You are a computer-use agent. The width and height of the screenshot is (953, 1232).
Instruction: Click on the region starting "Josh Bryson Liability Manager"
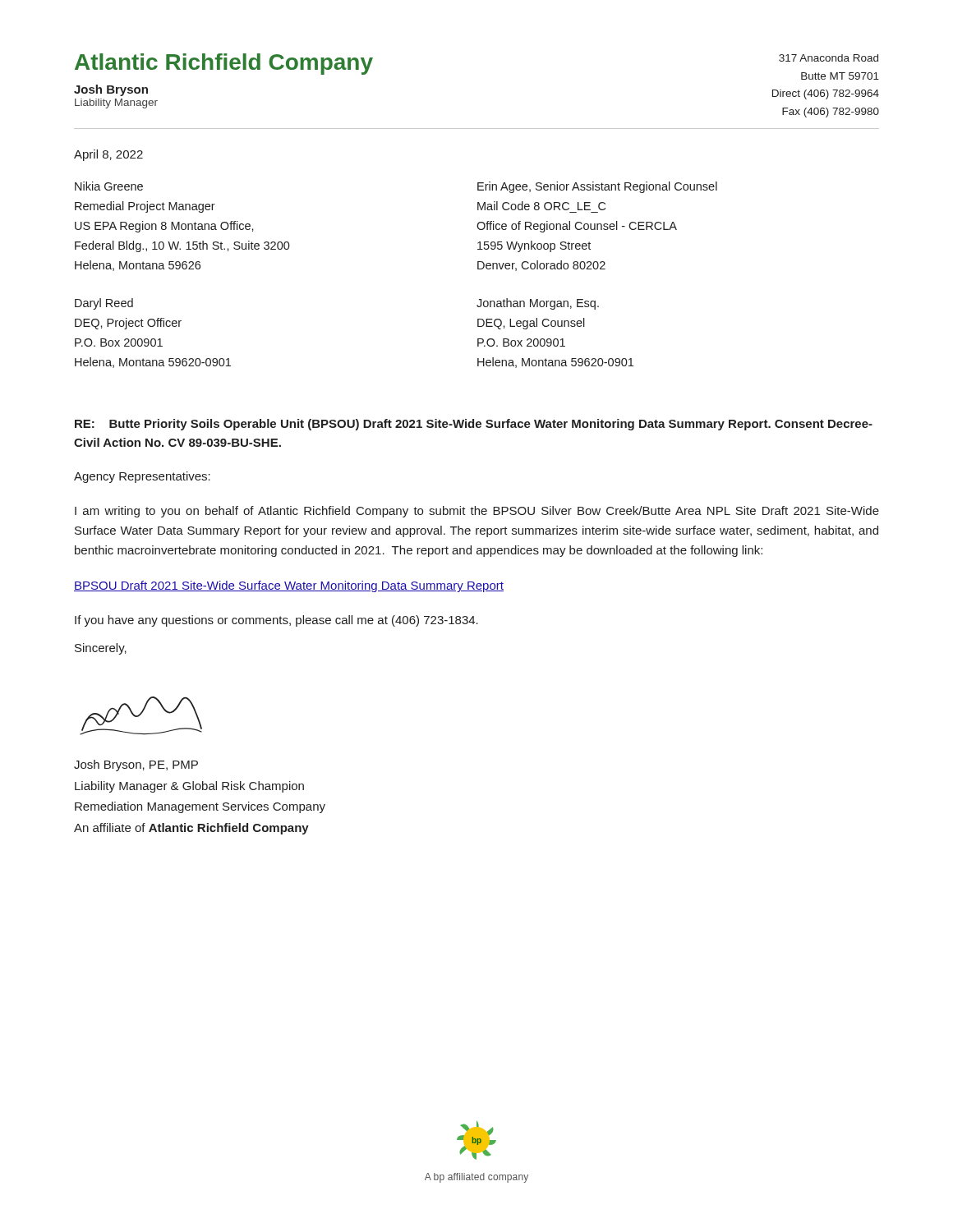111,90
